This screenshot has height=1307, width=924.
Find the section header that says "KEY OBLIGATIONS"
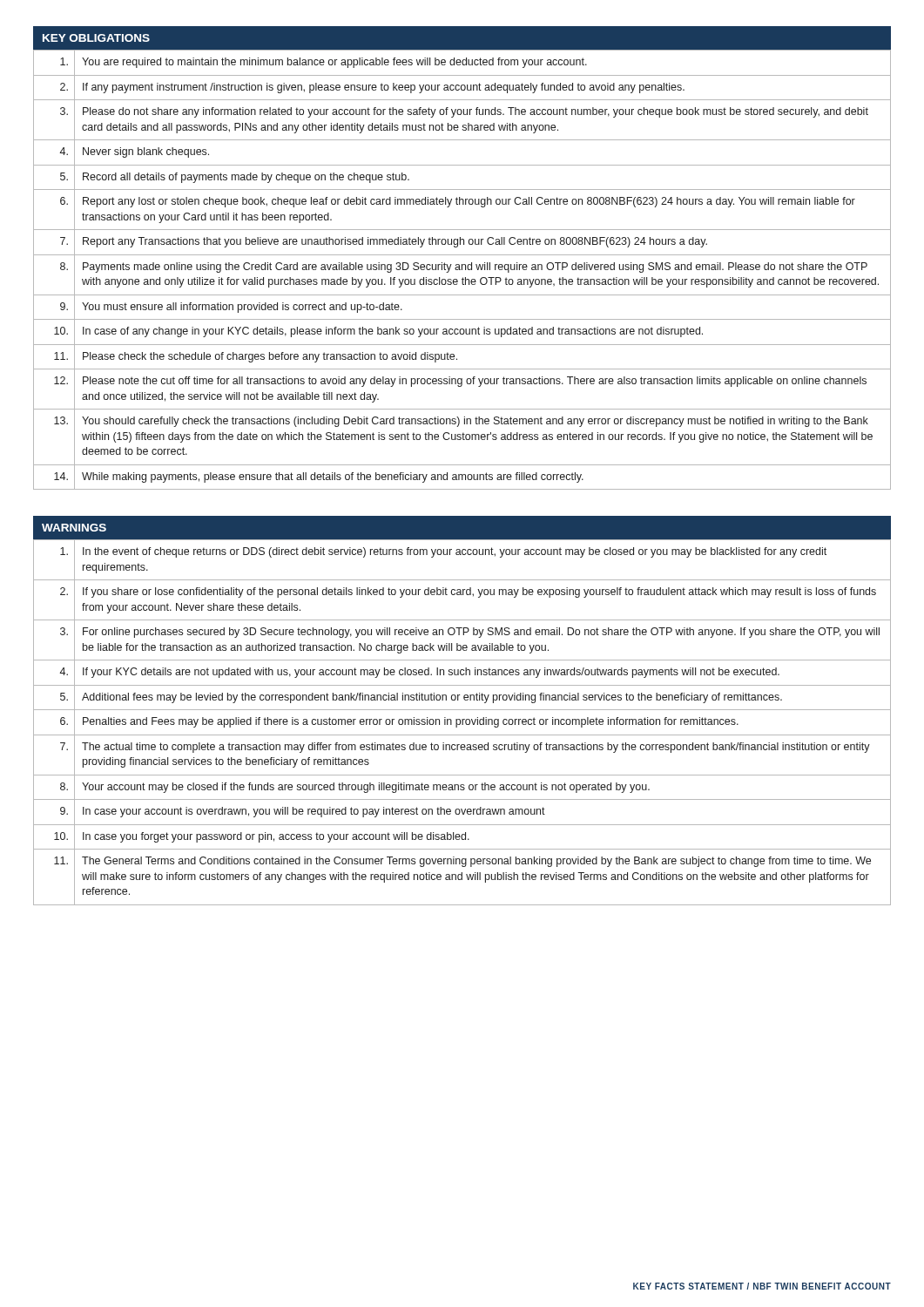click(96, 38)
